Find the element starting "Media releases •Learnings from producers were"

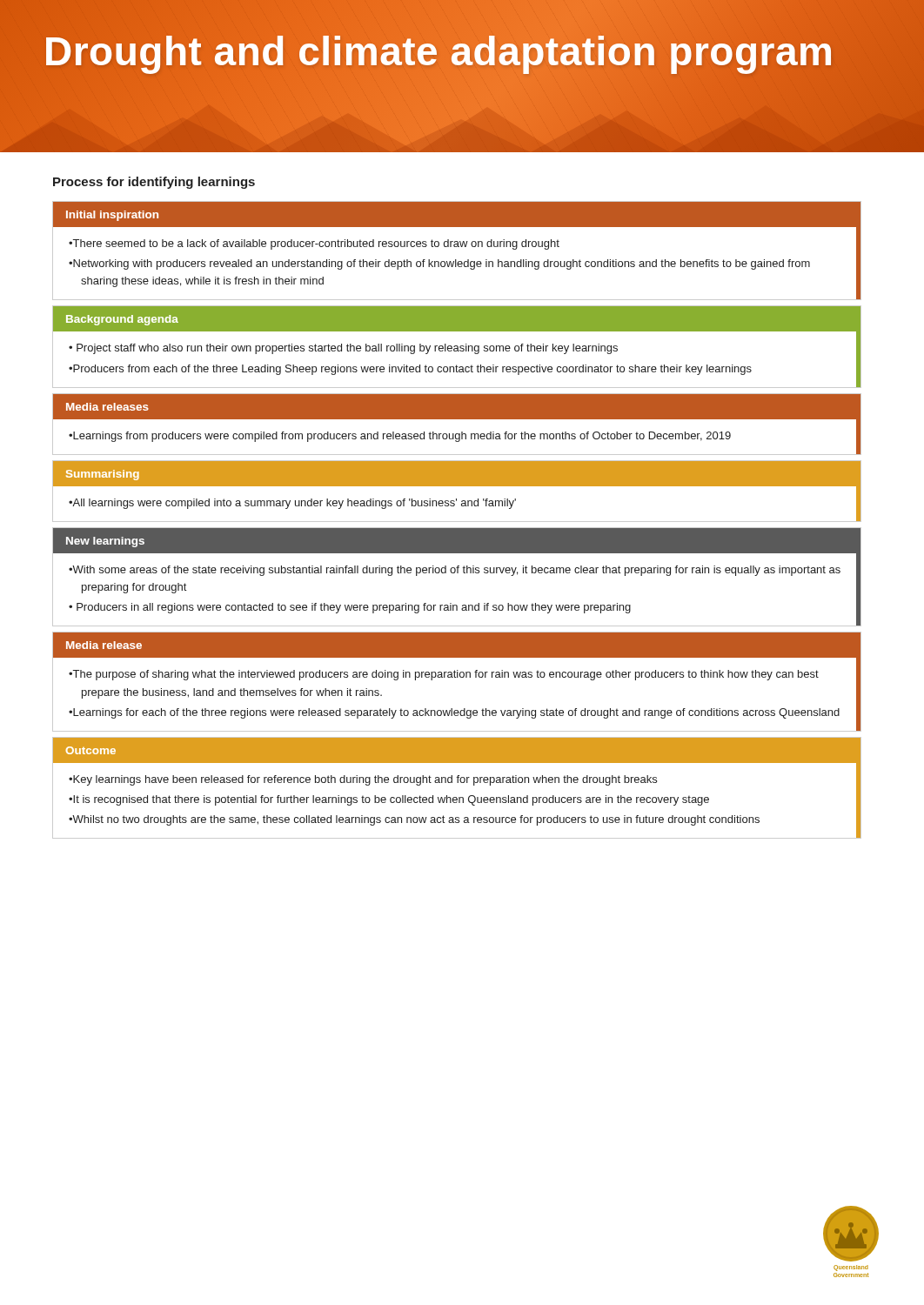coord(457,424)
